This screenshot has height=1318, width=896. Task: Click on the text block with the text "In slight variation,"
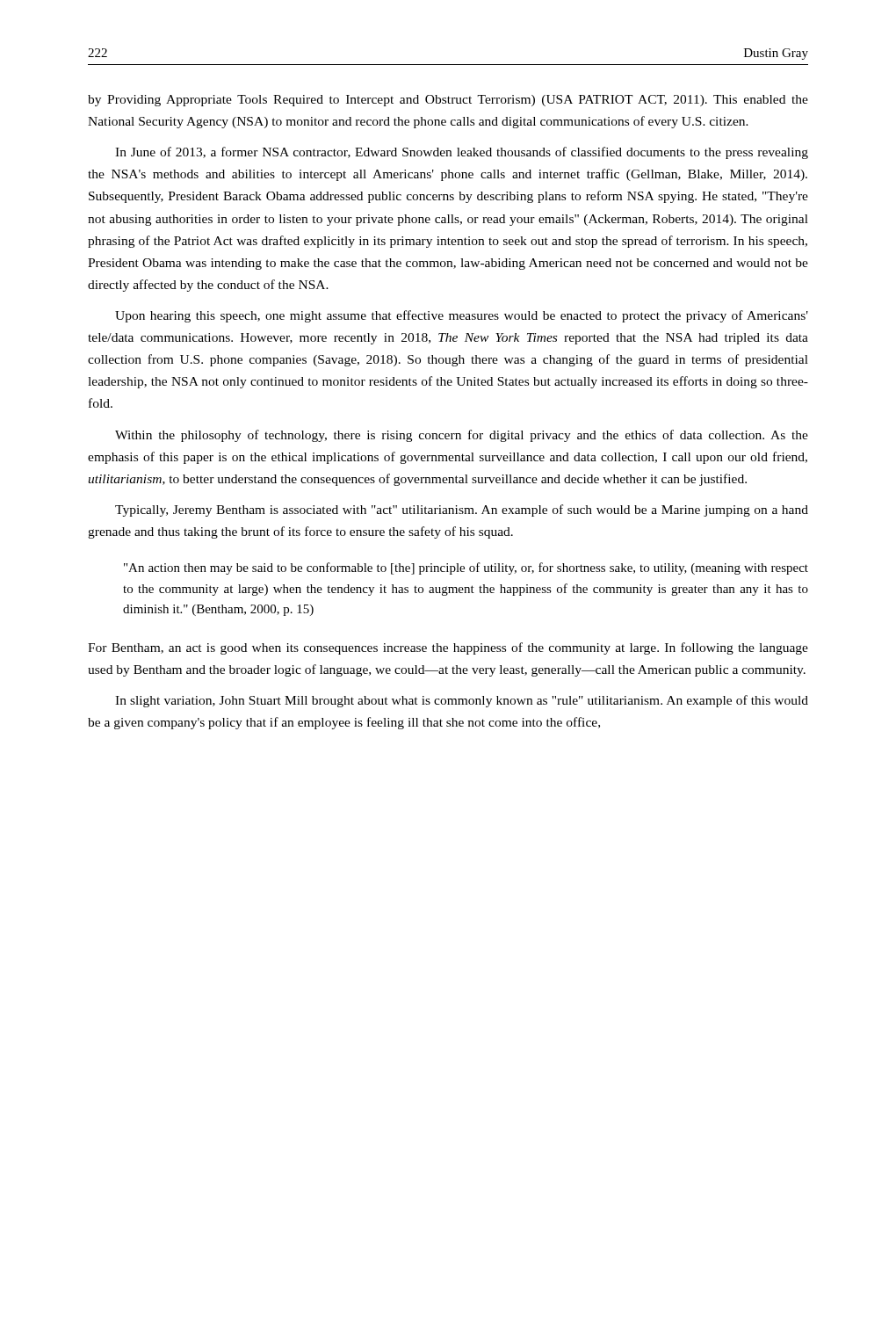coord(448,711)
